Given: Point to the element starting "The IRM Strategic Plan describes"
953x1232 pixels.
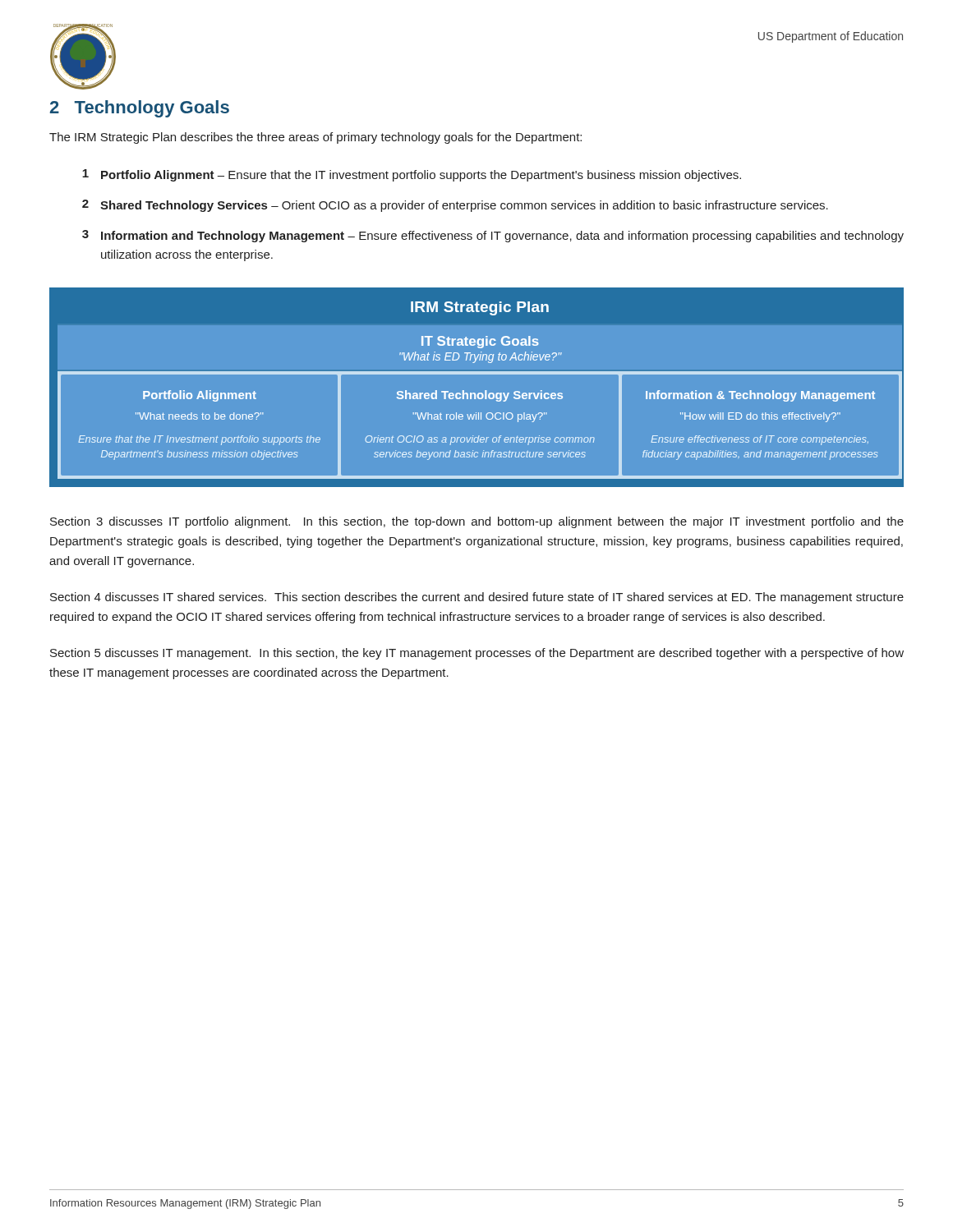Looking at the screenshot, I should coord(316,137).
